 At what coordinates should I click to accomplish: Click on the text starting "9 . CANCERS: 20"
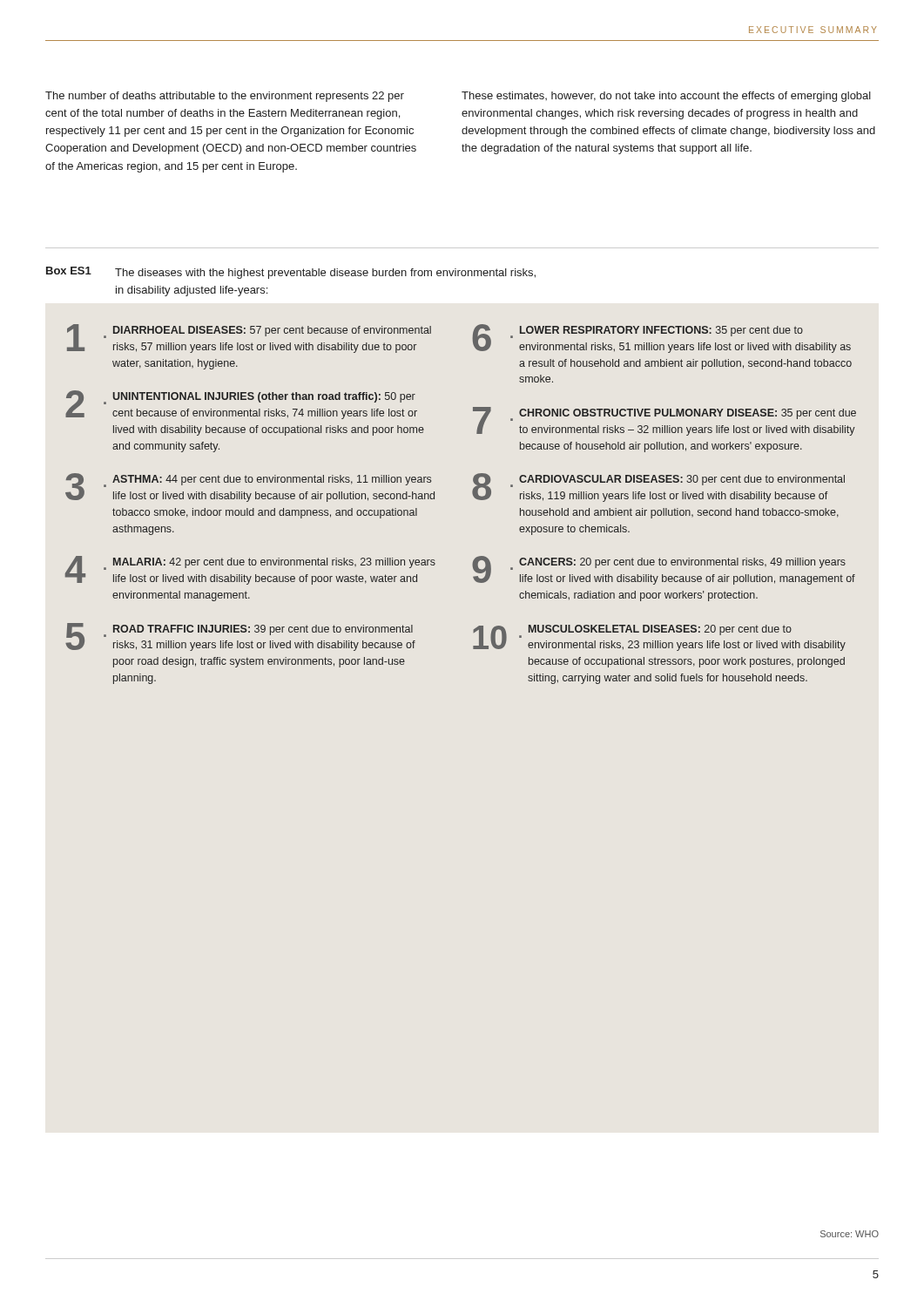(665, 579)
